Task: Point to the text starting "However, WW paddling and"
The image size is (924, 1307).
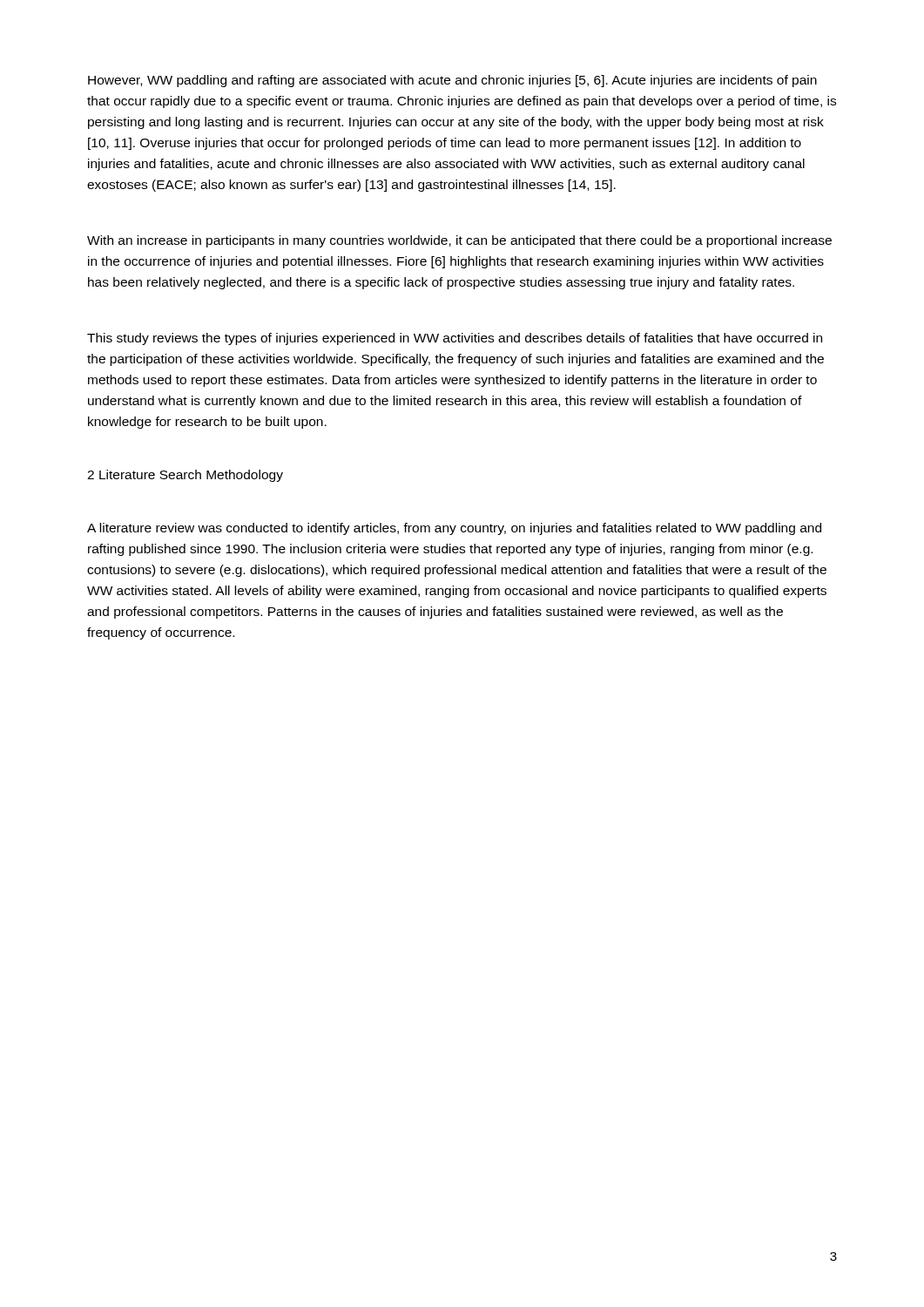Action: [462, 132]
